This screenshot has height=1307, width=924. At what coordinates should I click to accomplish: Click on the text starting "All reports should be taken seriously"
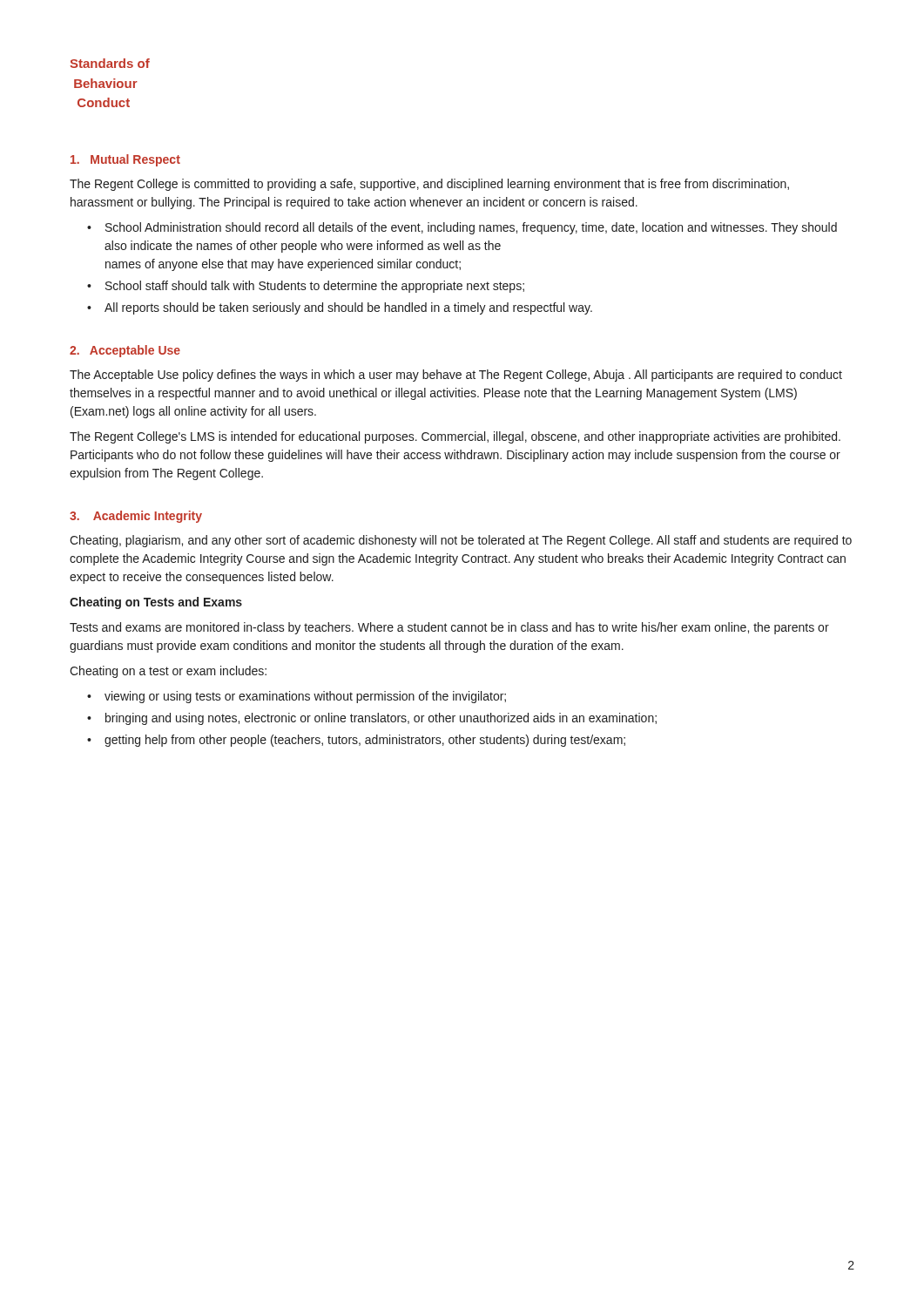coord(349,308)
